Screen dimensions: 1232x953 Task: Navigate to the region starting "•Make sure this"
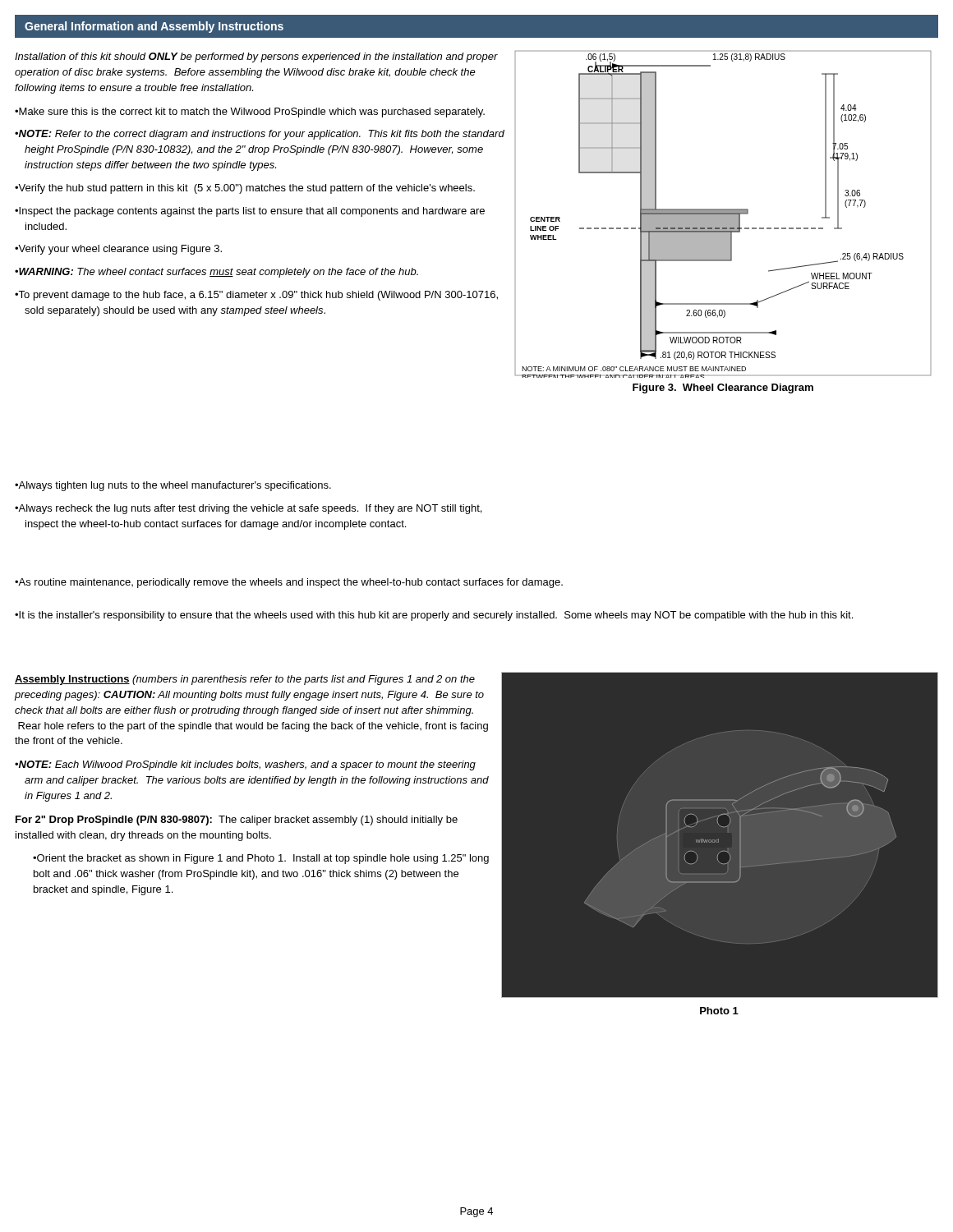coord(250,111)
